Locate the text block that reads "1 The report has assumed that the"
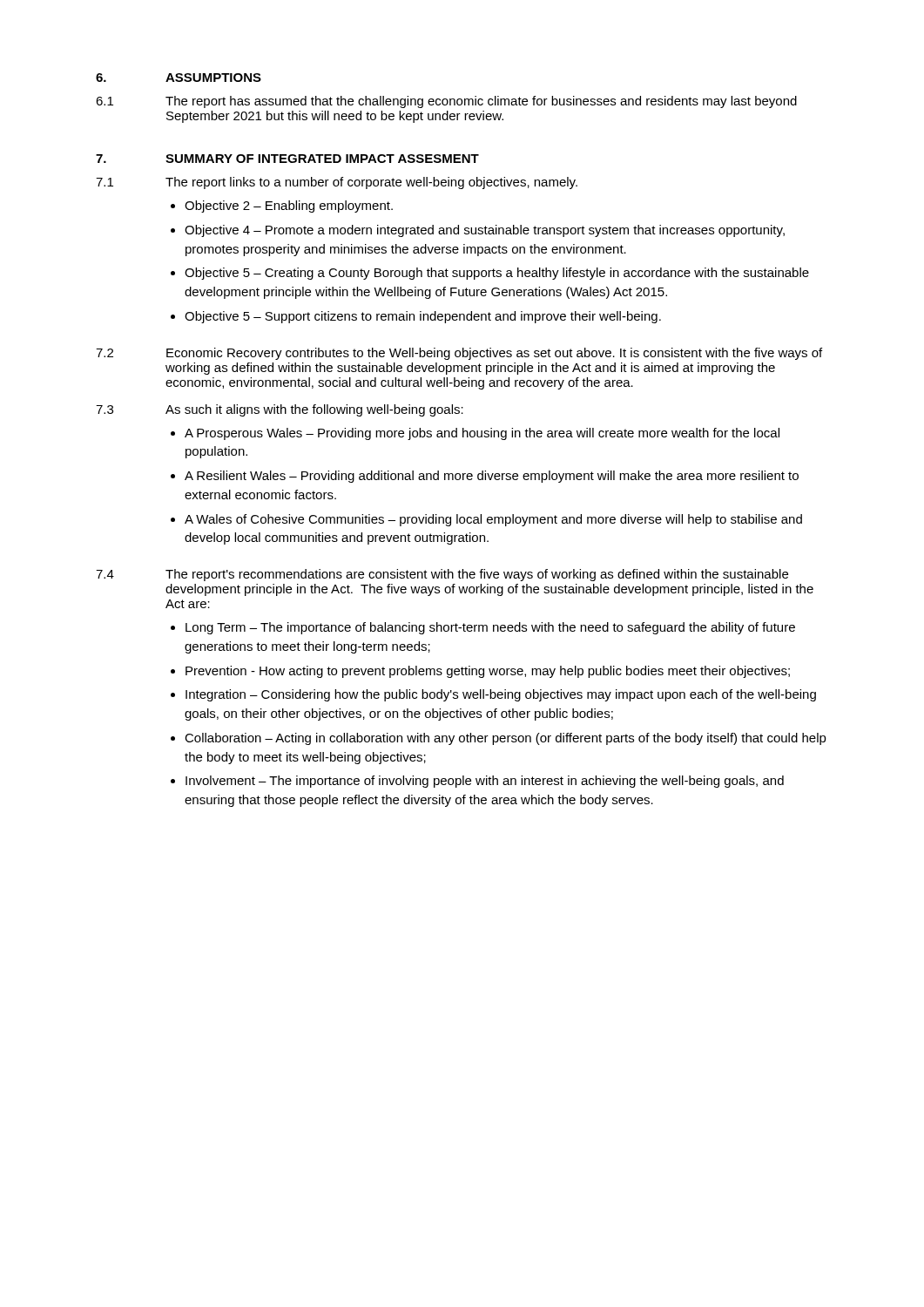The height and width of the screenshot is (1307, 924). (x=462, y=108)
